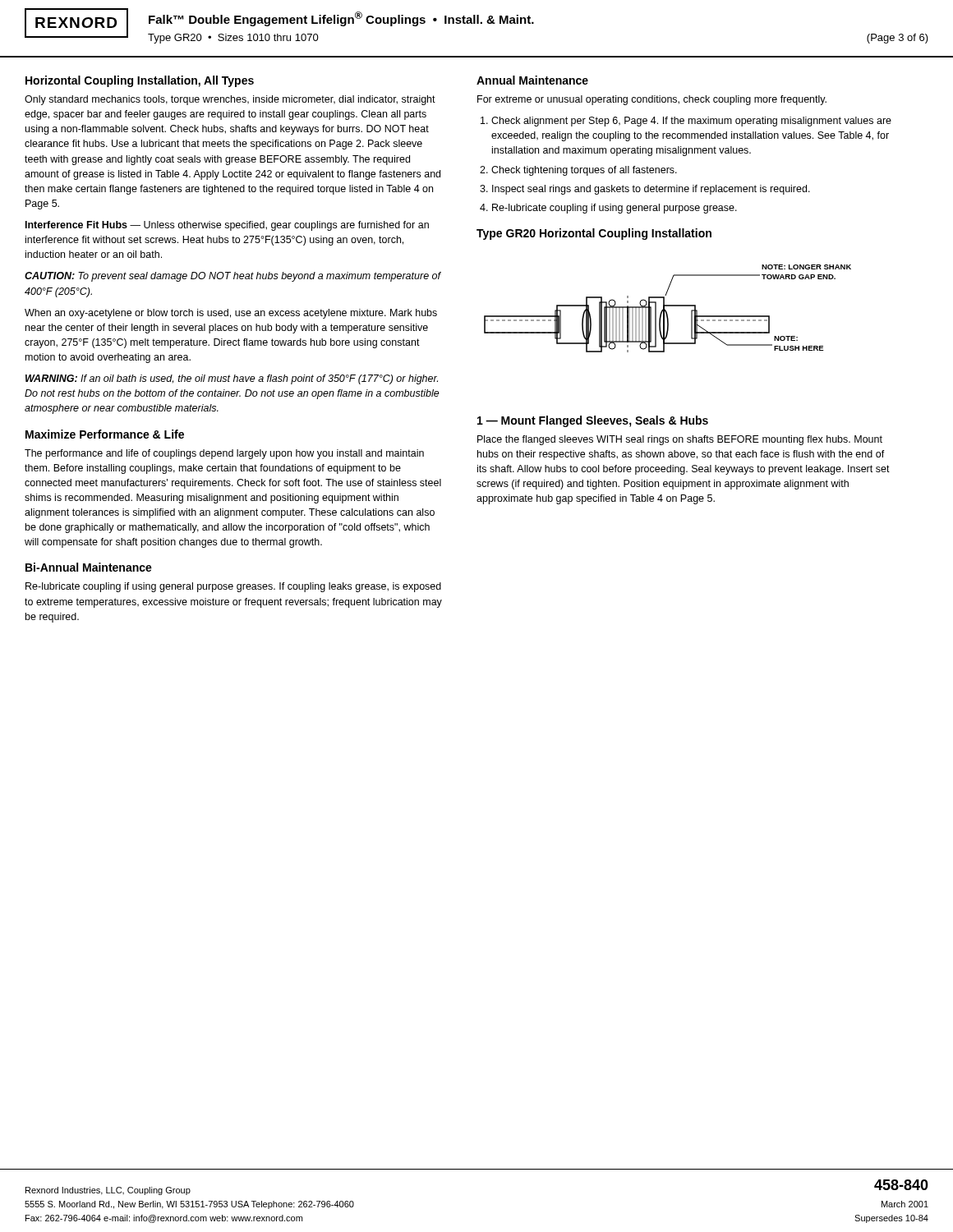Point to the block beginning "Re-lubricate coupling if using general purpose greases."
Viewport: 953px width, 1232px height.
coord(233,602)
